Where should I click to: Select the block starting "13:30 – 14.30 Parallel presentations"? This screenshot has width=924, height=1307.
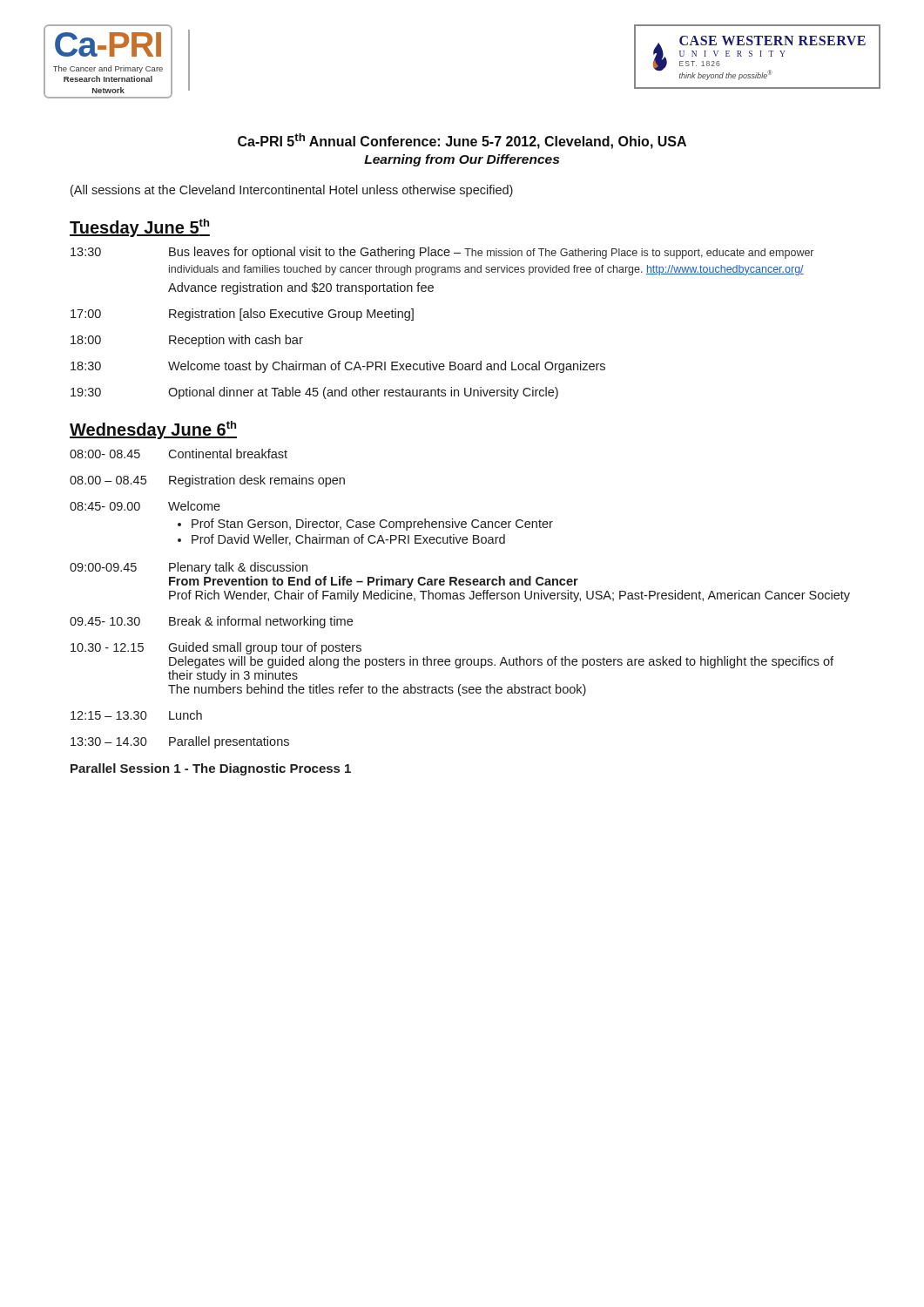[180, 742]
